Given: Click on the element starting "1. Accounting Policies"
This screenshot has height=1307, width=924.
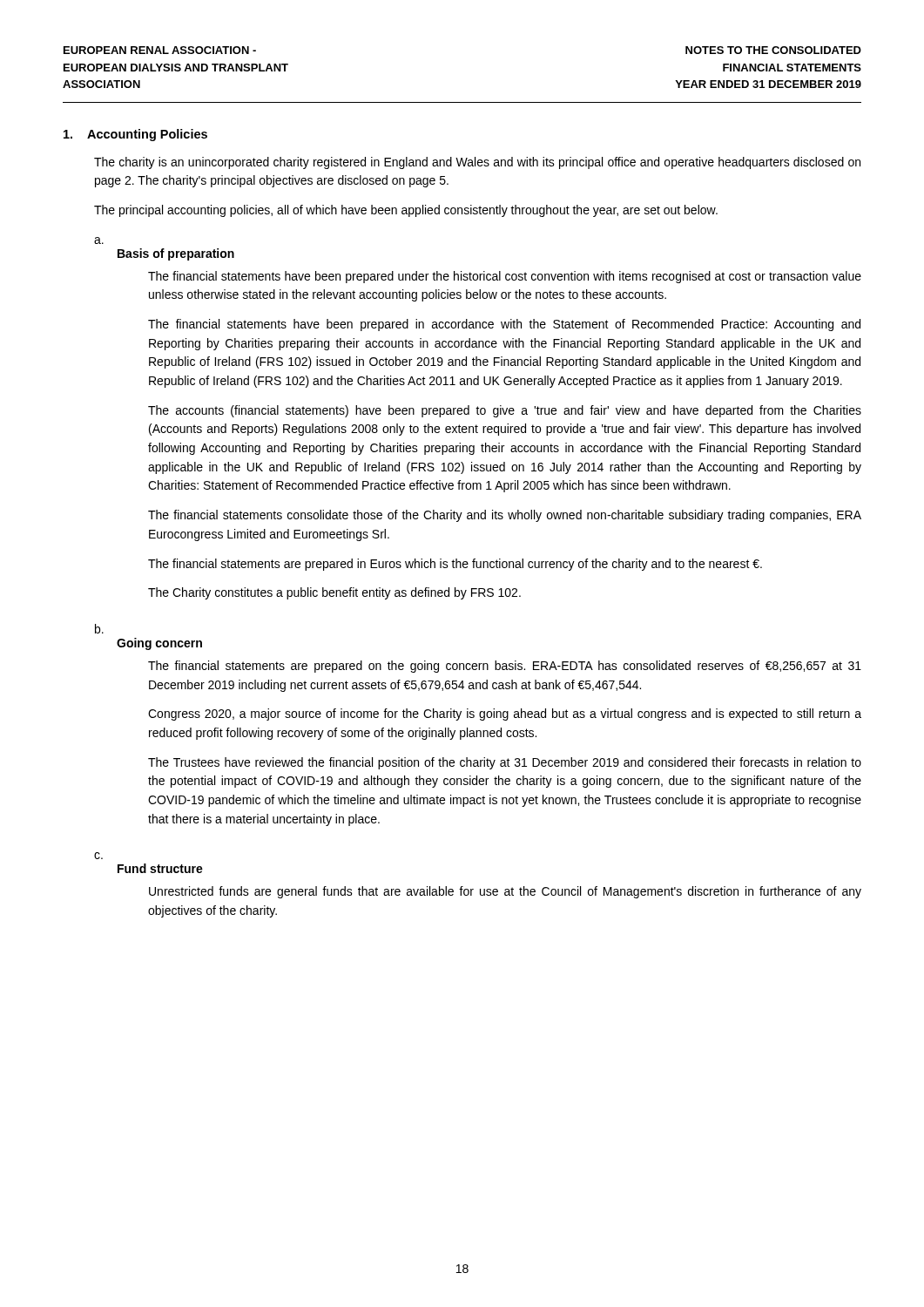Looking at the screenshot, I should [x=135, y=134].
